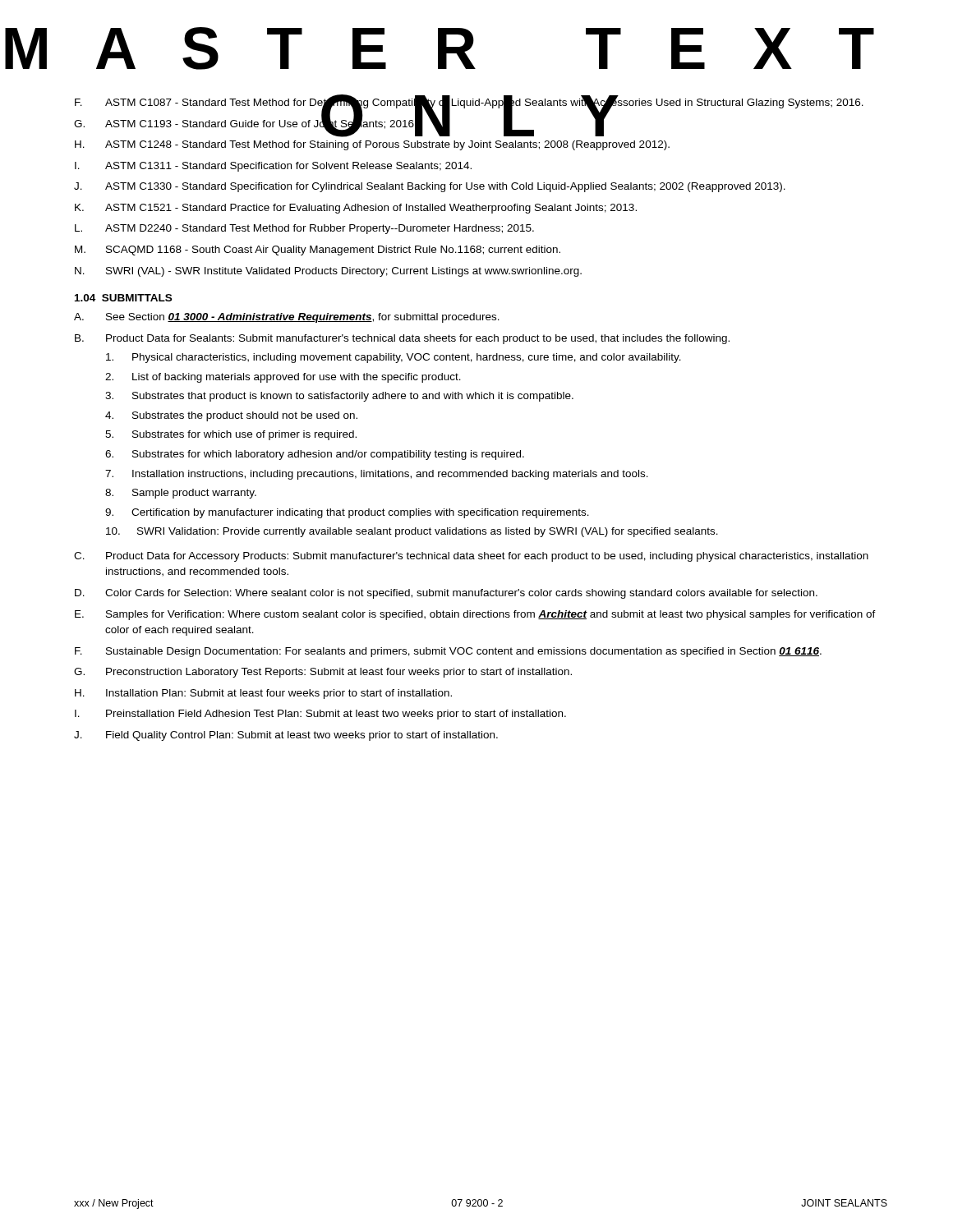Click on the element starting "7. Installation instructions, including precautions, limitations, and recommended"
This screenshot has width=953, height=1232.
pos(496,473)
